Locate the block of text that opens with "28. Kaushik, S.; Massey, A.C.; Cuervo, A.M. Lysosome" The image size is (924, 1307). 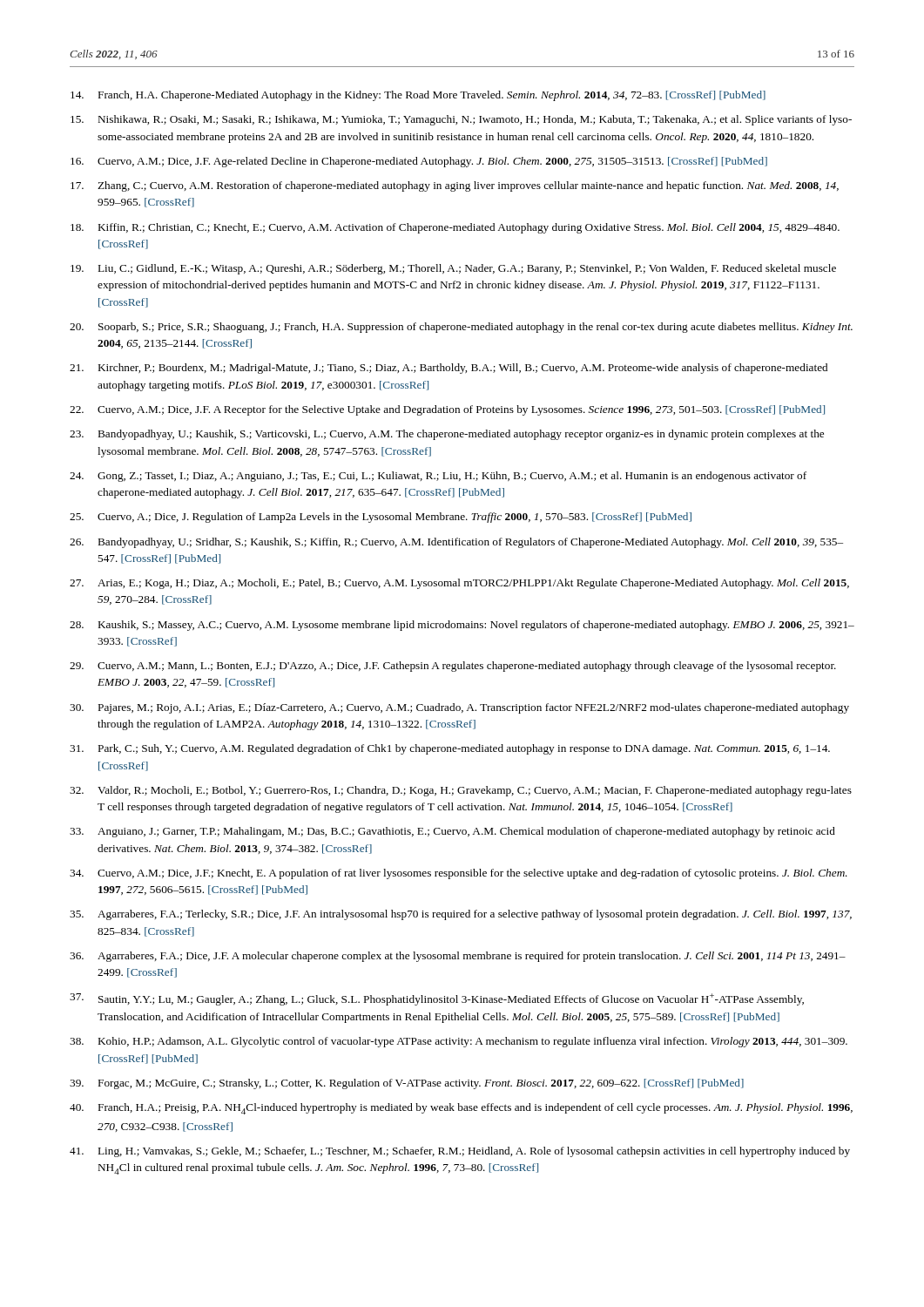(x=462, y=633)
